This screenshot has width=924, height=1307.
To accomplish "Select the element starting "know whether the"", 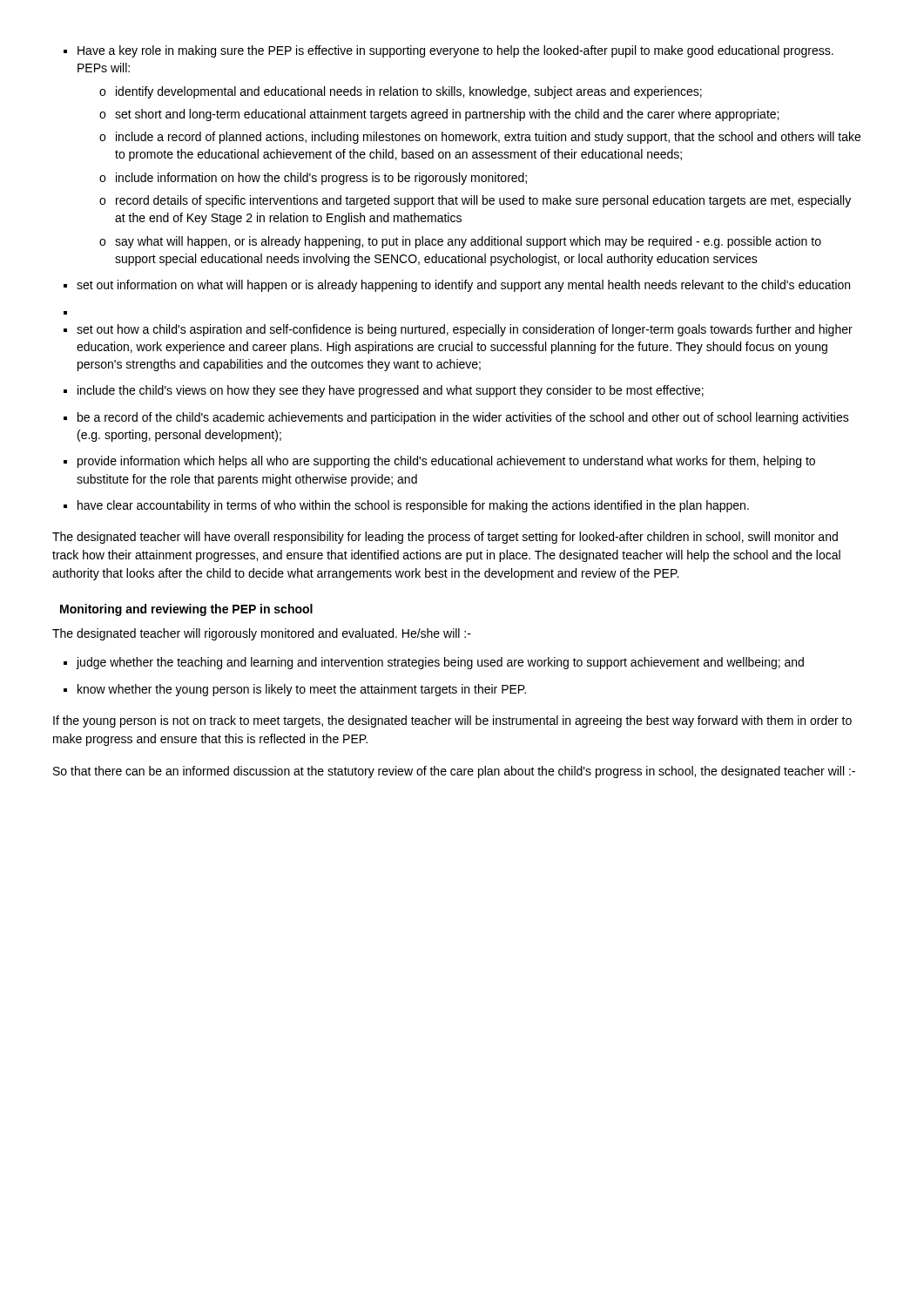I will [x=302, y=689].
